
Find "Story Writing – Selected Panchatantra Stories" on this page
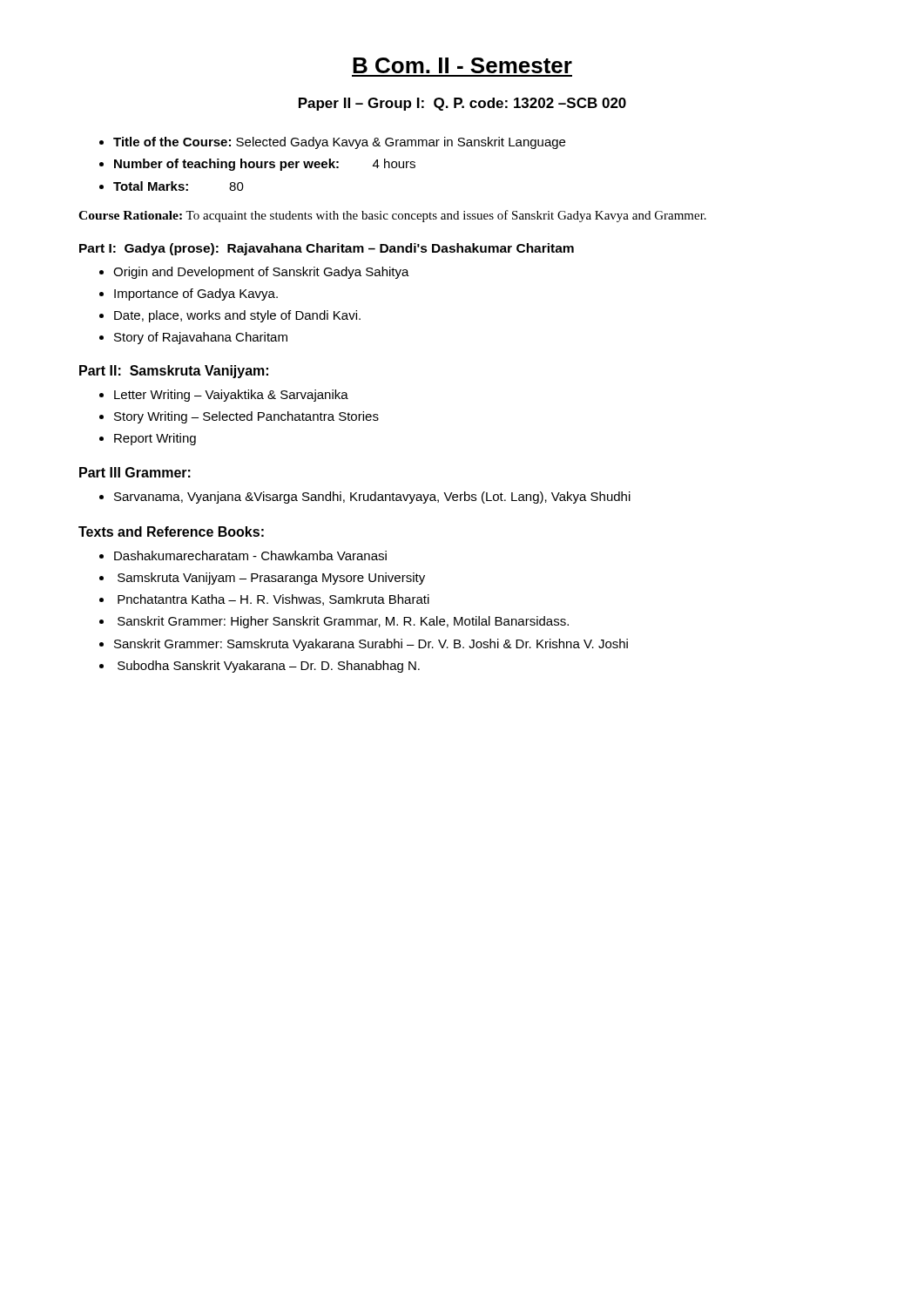point(239,417)
